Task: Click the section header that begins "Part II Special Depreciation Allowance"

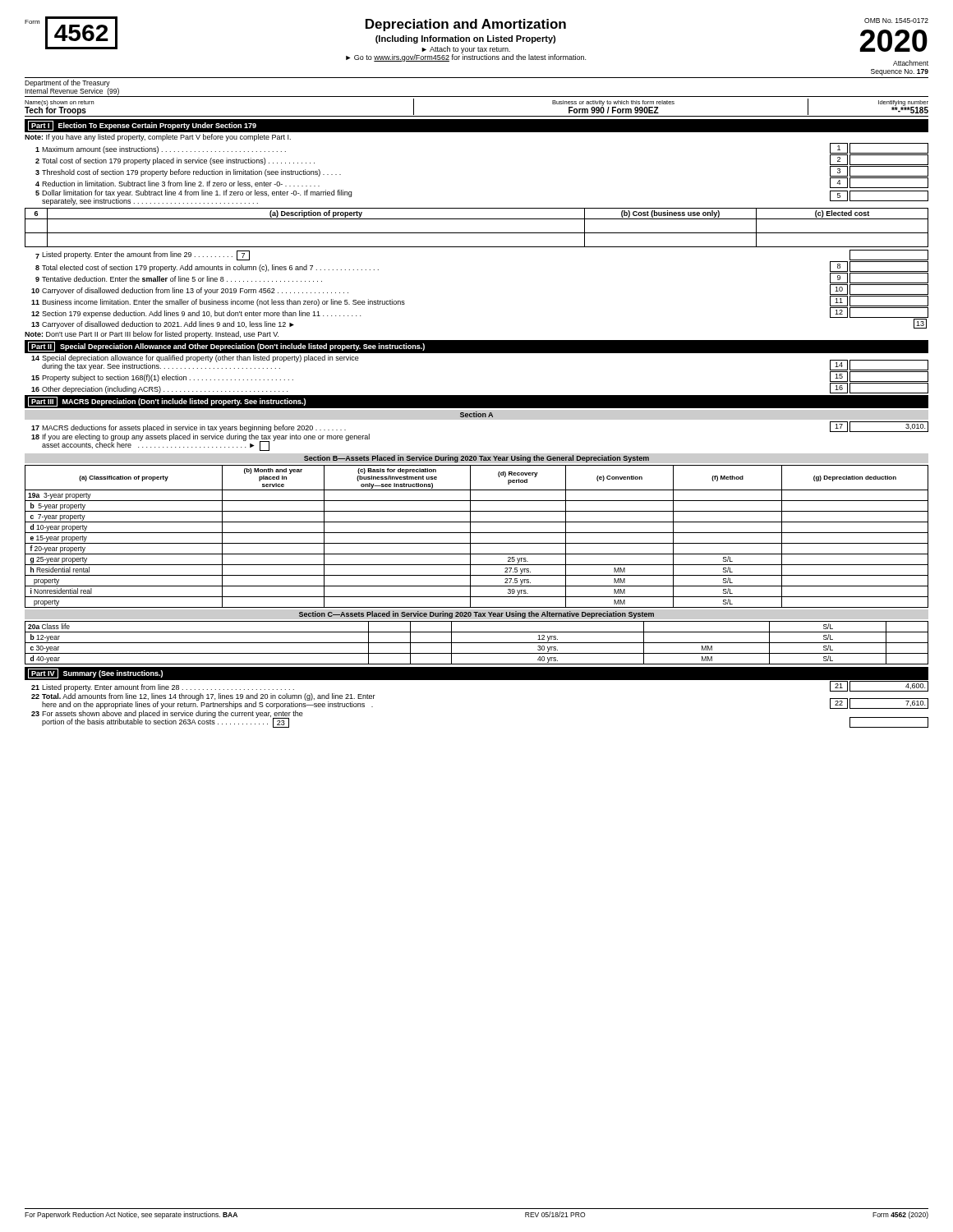Action: click(x=226, y=346)
